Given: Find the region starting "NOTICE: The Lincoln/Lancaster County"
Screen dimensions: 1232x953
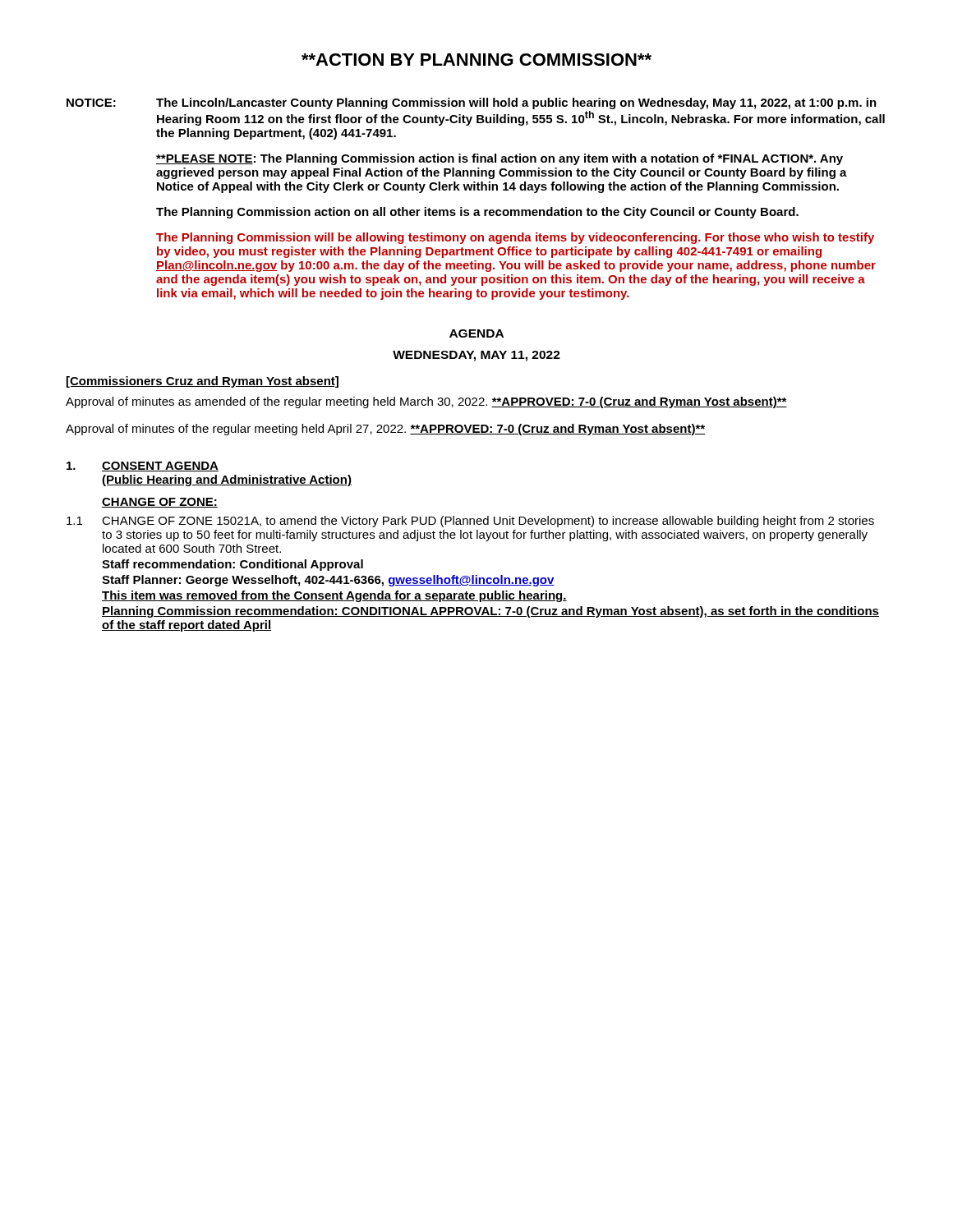Looking at the screenshot, I should click(476, 203).
